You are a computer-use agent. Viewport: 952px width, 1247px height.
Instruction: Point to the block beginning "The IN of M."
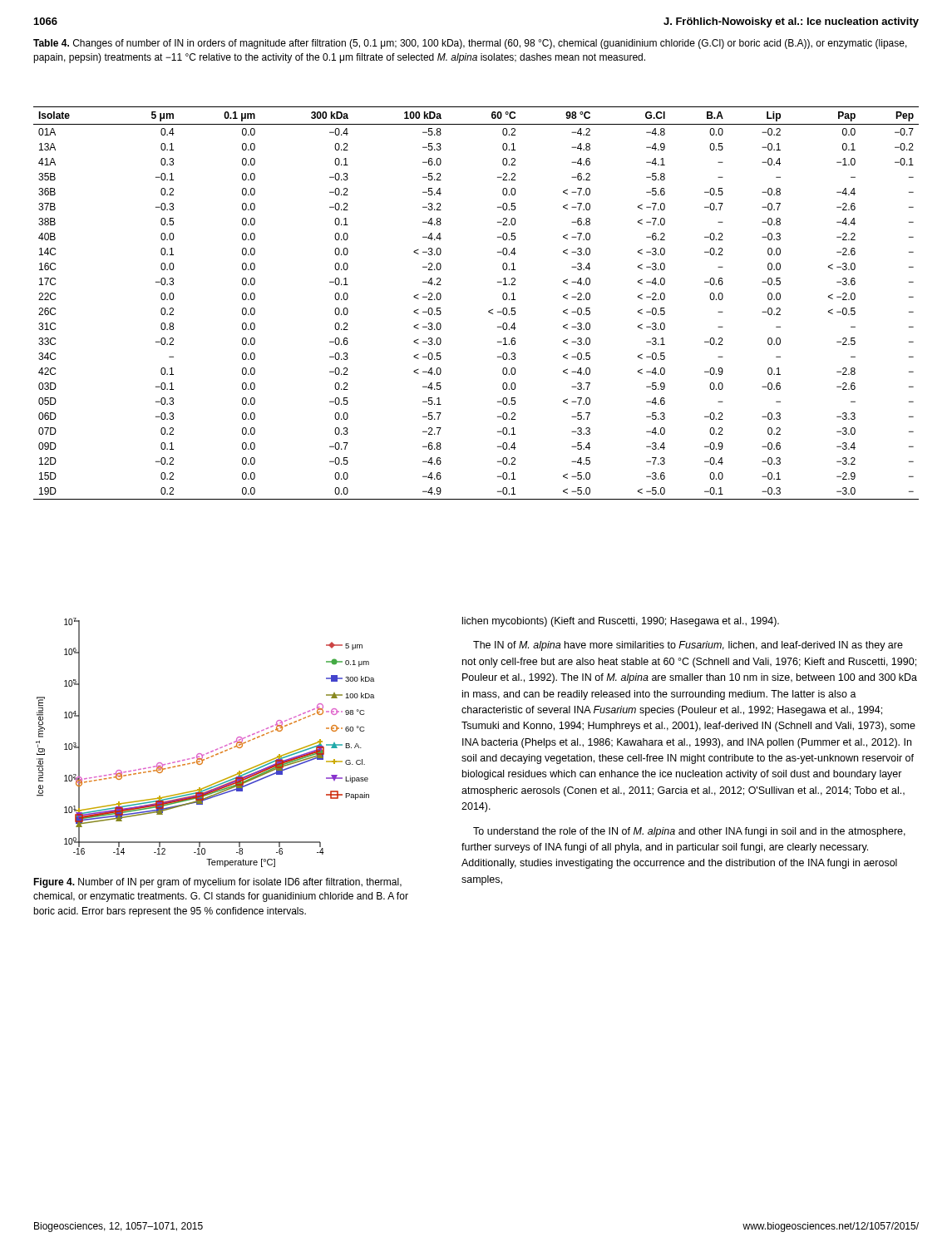[689, 726]
